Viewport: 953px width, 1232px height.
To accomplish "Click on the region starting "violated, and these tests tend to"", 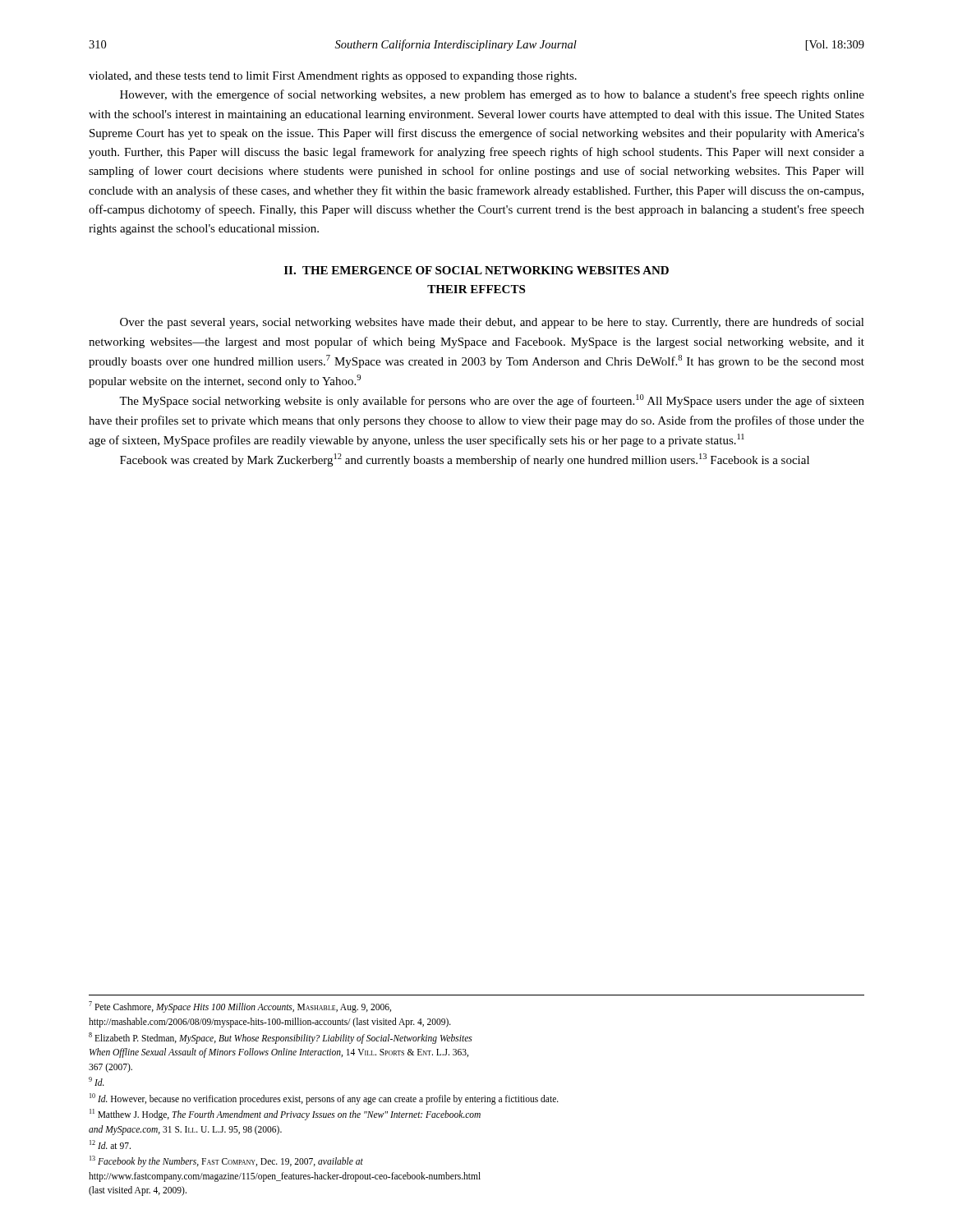I will pyautogui.click(x=476, y=76).
